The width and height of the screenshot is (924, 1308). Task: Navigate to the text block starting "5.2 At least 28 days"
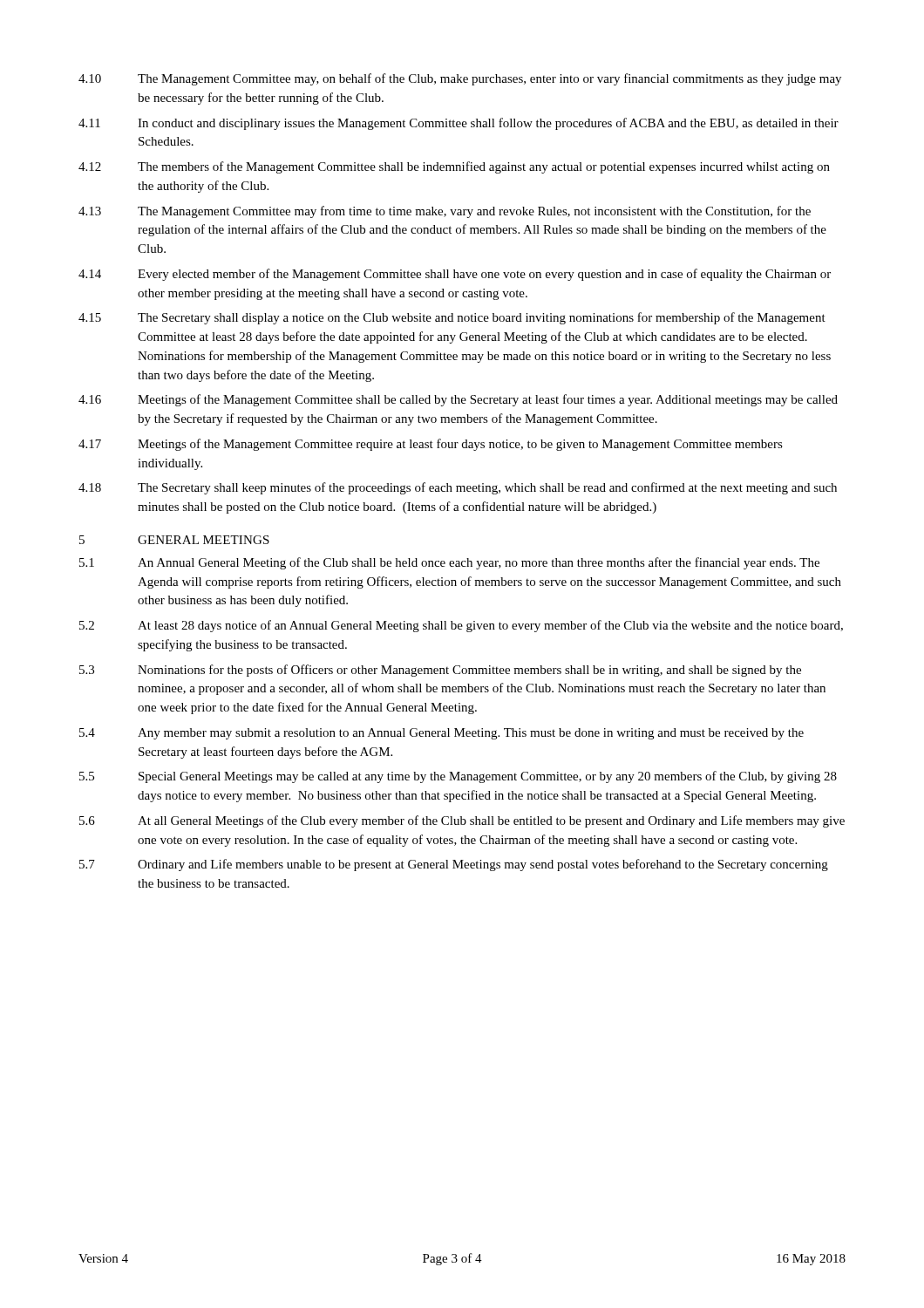tap(462, 635)
